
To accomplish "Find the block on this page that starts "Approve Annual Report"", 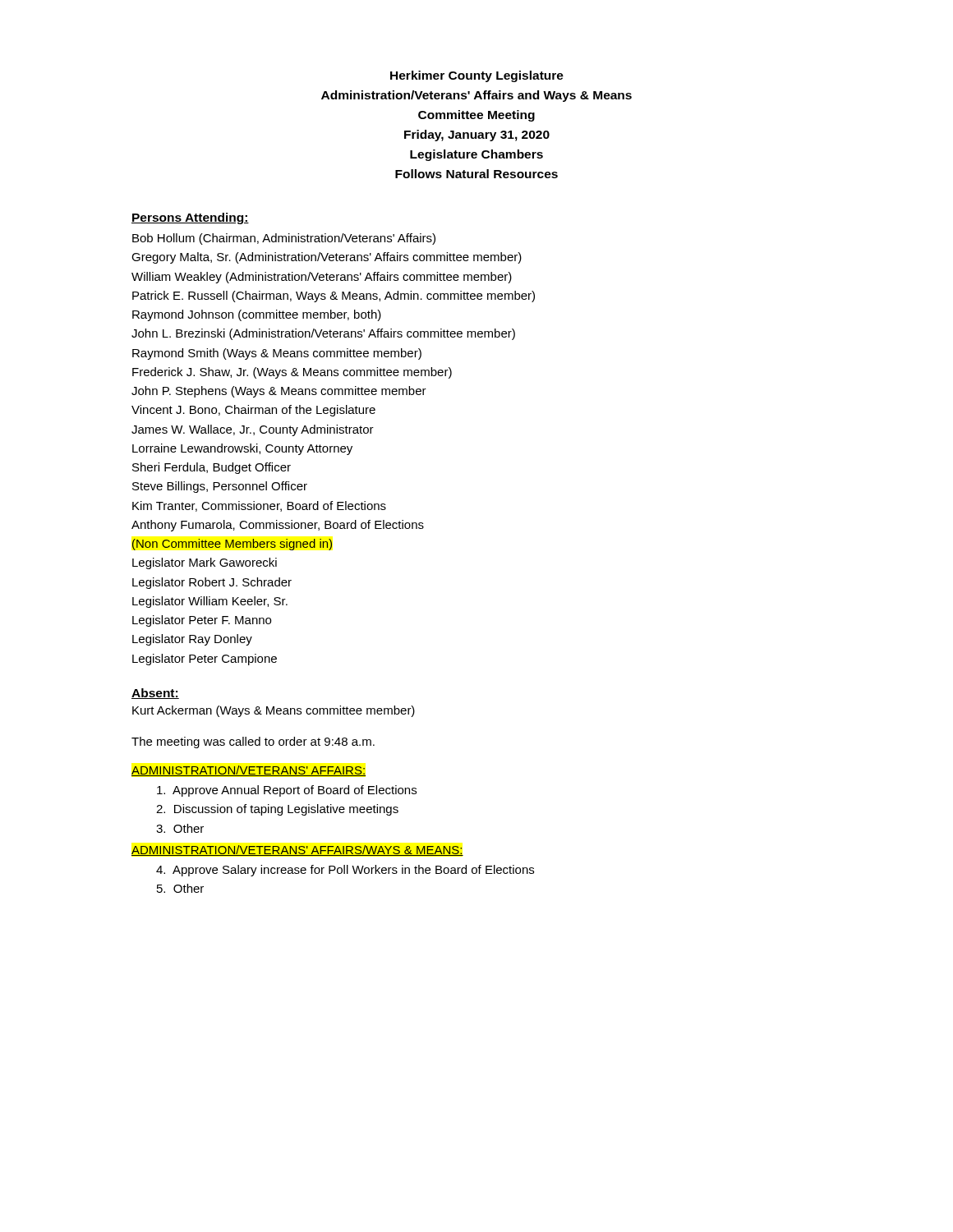I will click(287, 790).
